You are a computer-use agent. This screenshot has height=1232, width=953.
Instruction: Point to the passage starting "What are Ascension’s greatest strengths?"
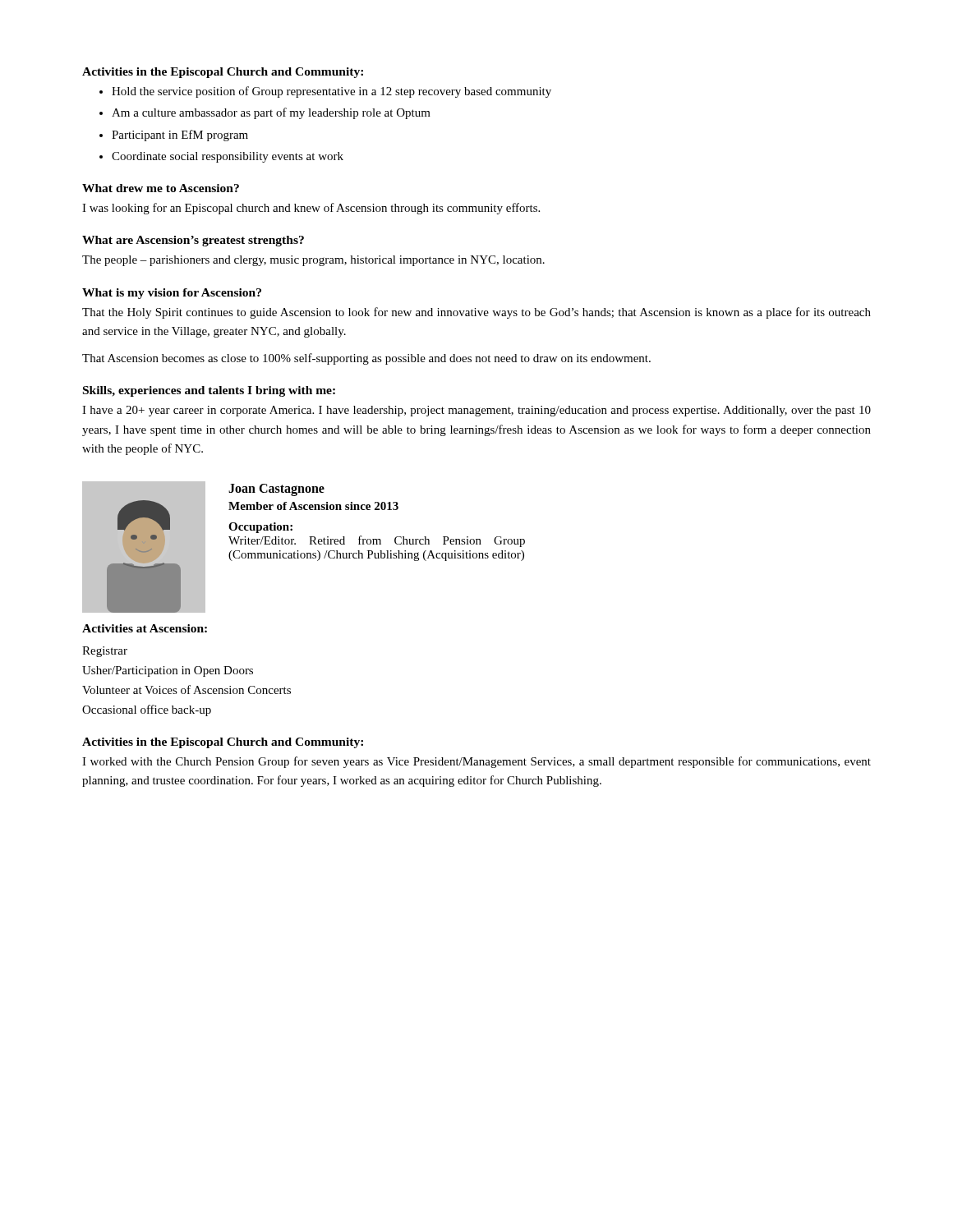(193, 240)
